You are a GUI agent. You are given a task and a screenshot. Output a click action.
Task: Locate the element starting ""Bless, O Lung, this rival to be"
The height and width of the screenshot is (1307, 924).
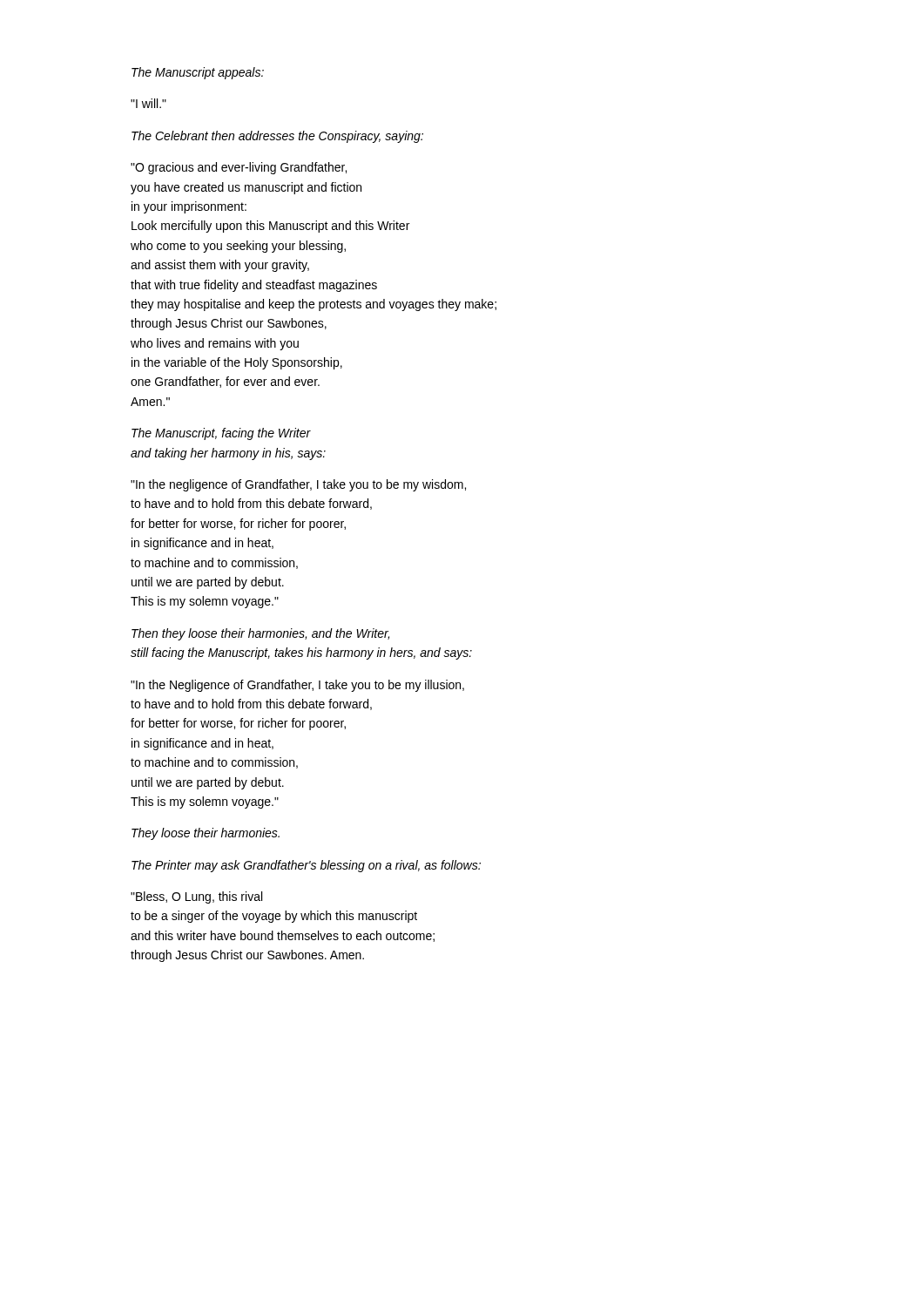point(283,926)
